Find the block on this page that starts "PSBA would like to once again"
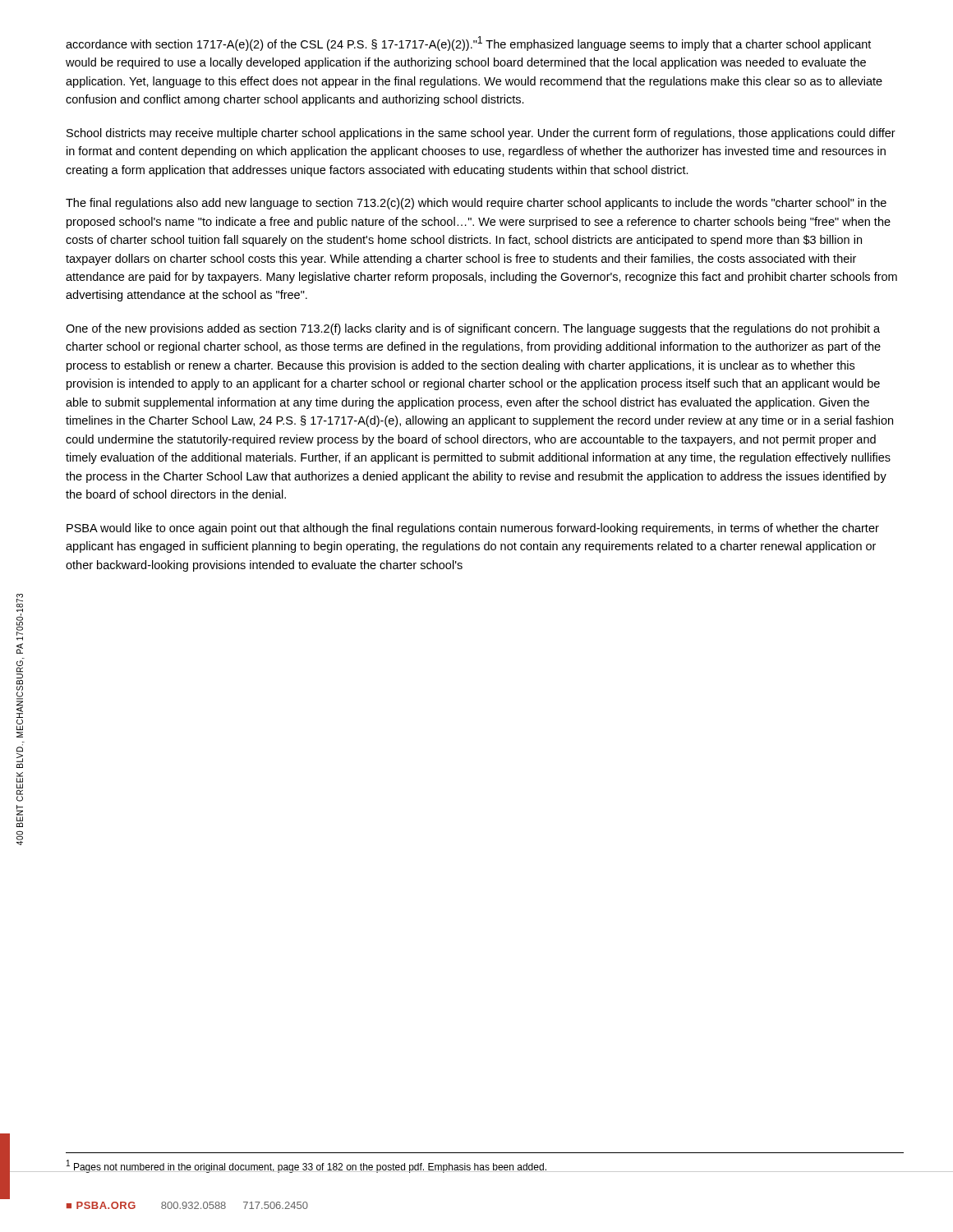 point(472,546)
